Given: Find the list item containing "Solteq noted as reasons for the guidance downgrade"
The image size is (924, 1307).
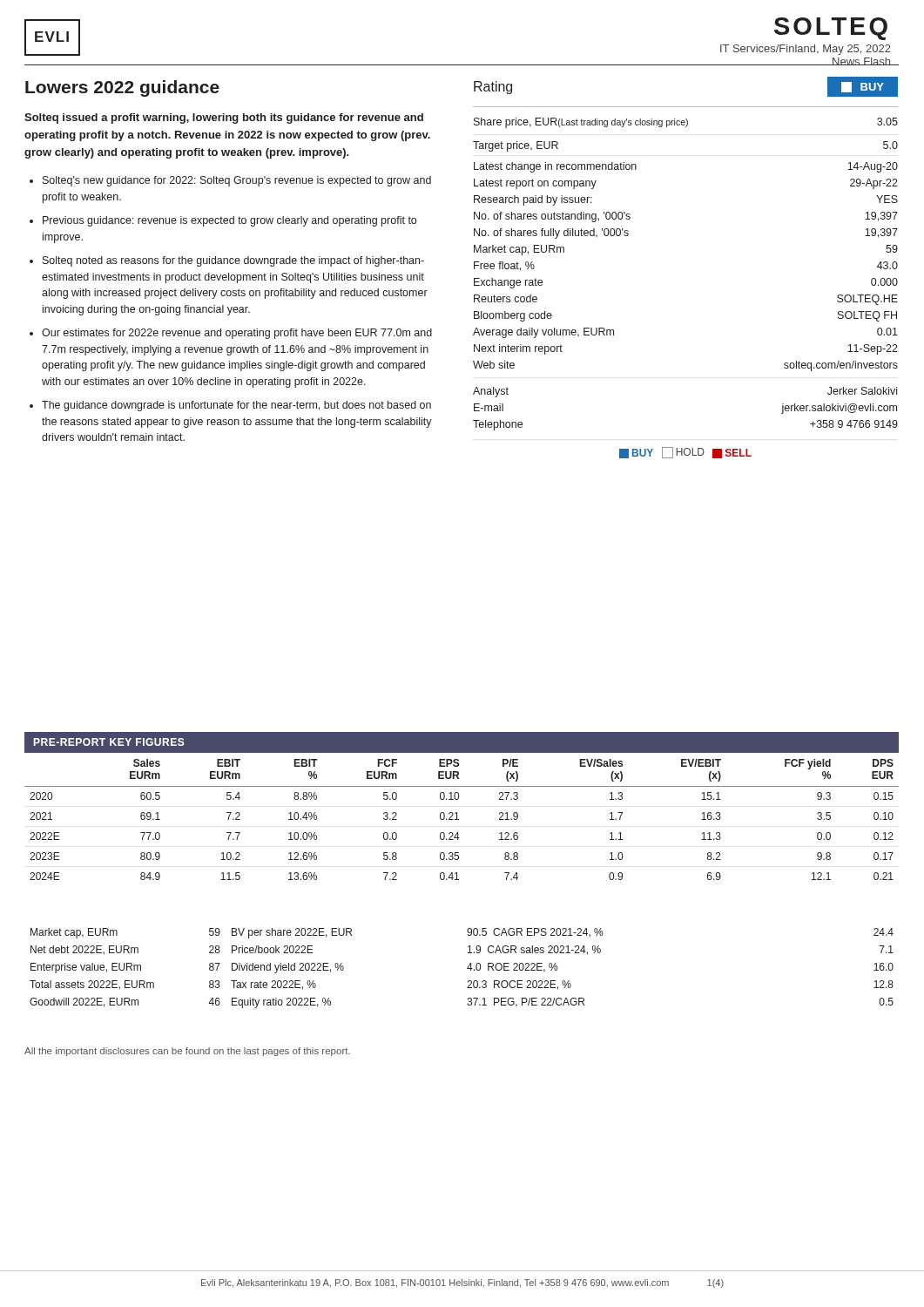Looking at the screenshot, I should pyautogui.click(x=235, y=285).
